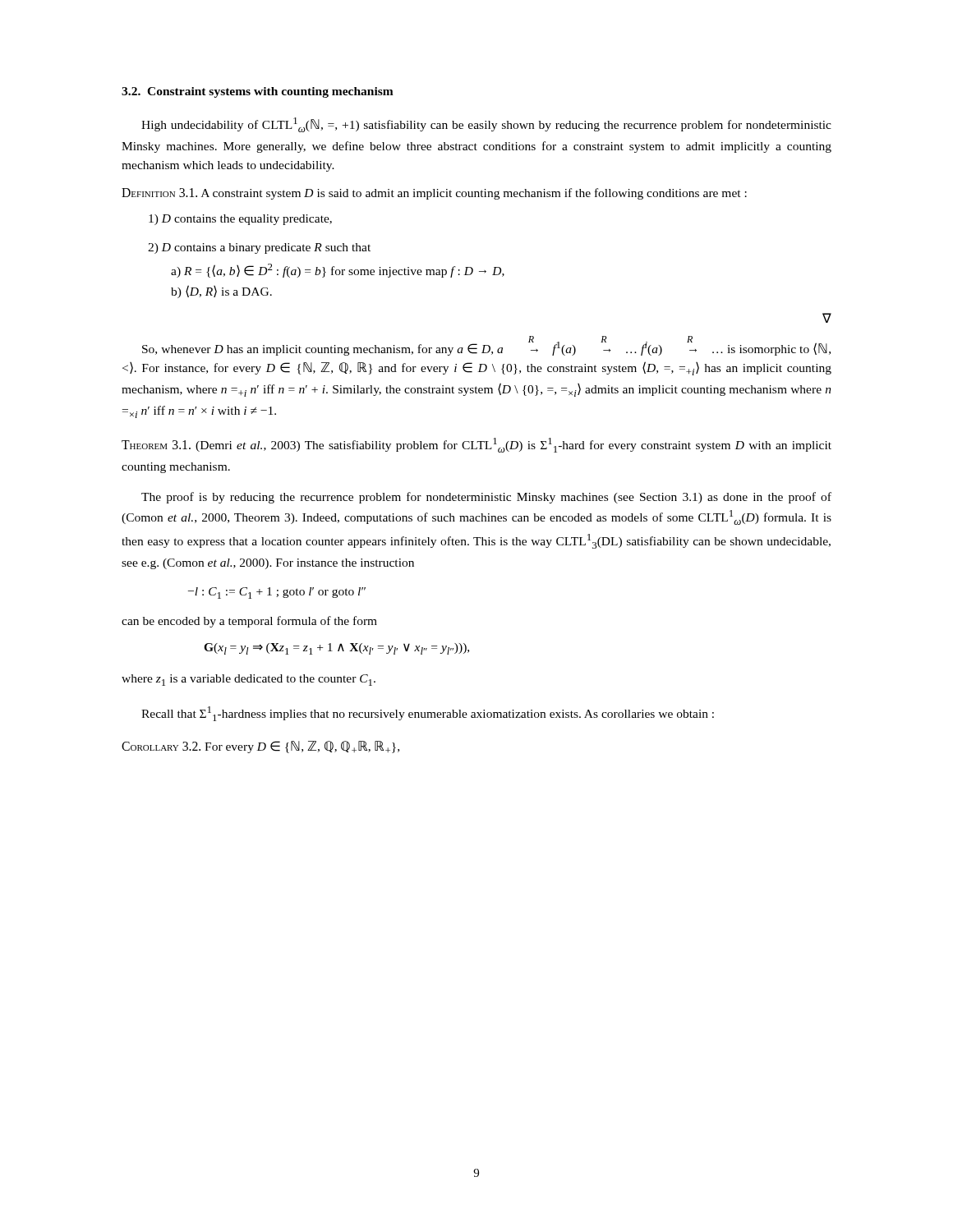Click the formula that begins "−l : C1"
Viewport: 953px width, 1232px height.
coord(277,593)
